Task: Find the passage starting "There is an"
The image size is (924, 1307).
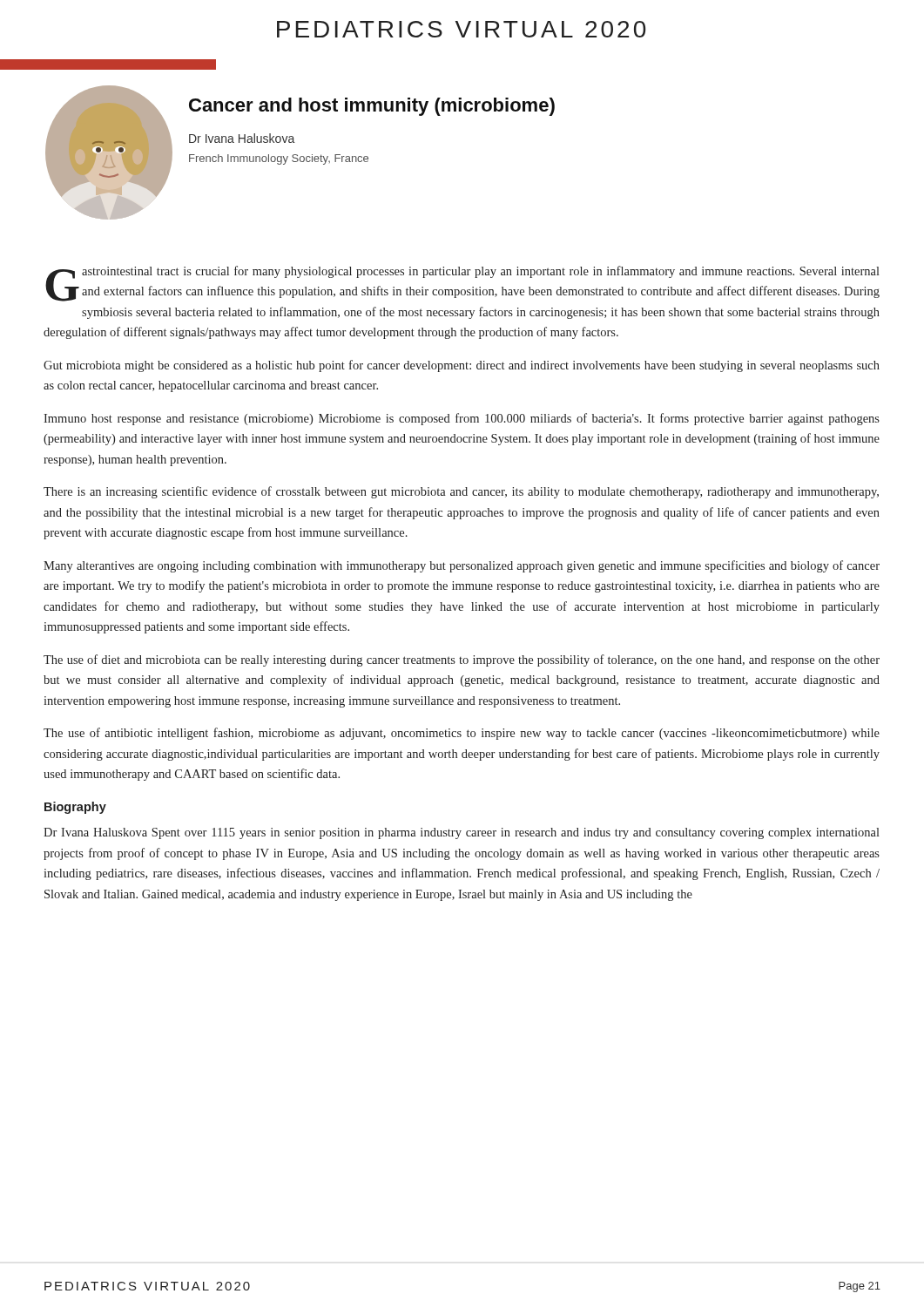Action: 462,512
